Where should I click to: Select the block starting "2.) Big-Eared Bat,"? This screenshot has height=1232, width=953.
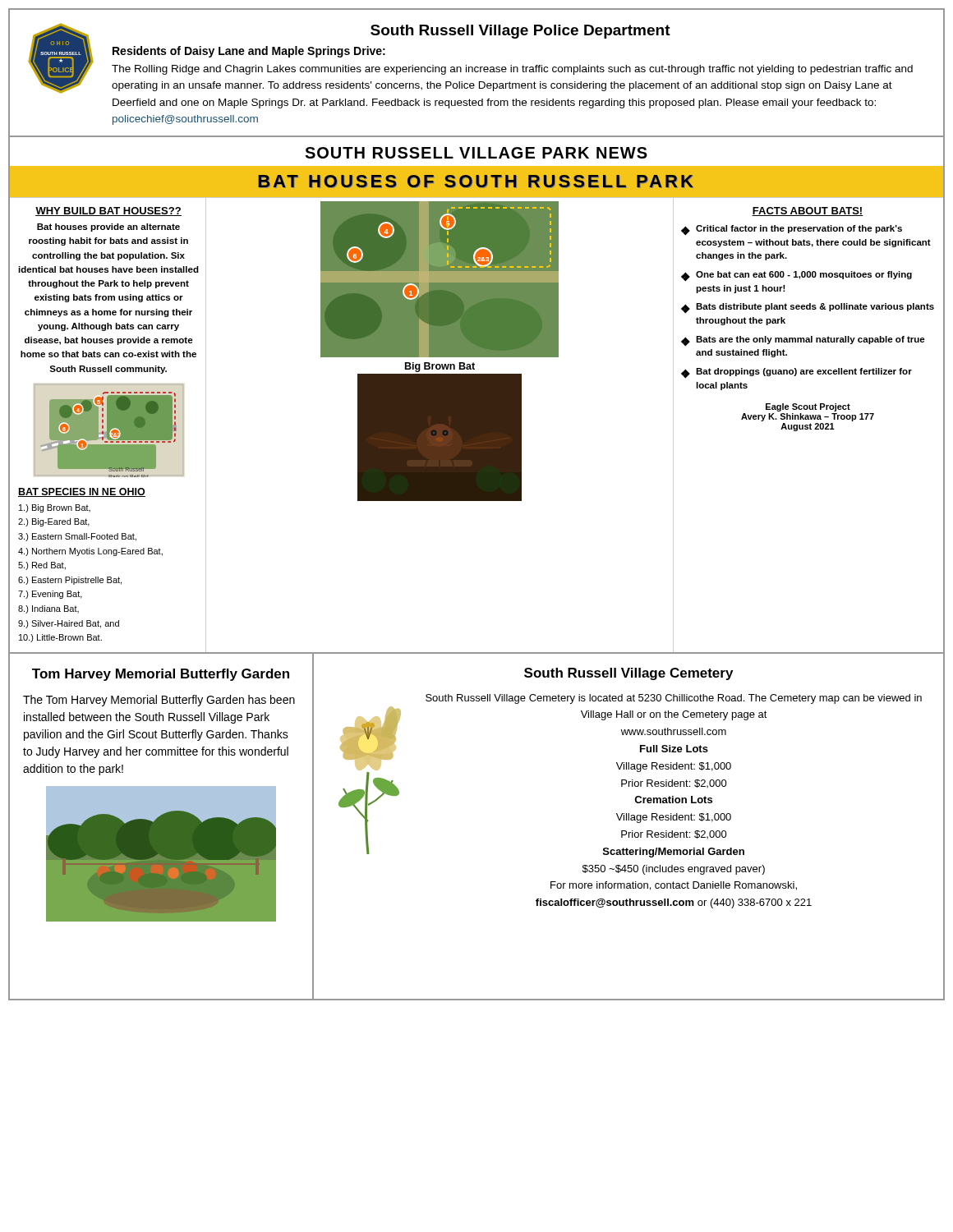pyautogui.click(x=54, y=522)
